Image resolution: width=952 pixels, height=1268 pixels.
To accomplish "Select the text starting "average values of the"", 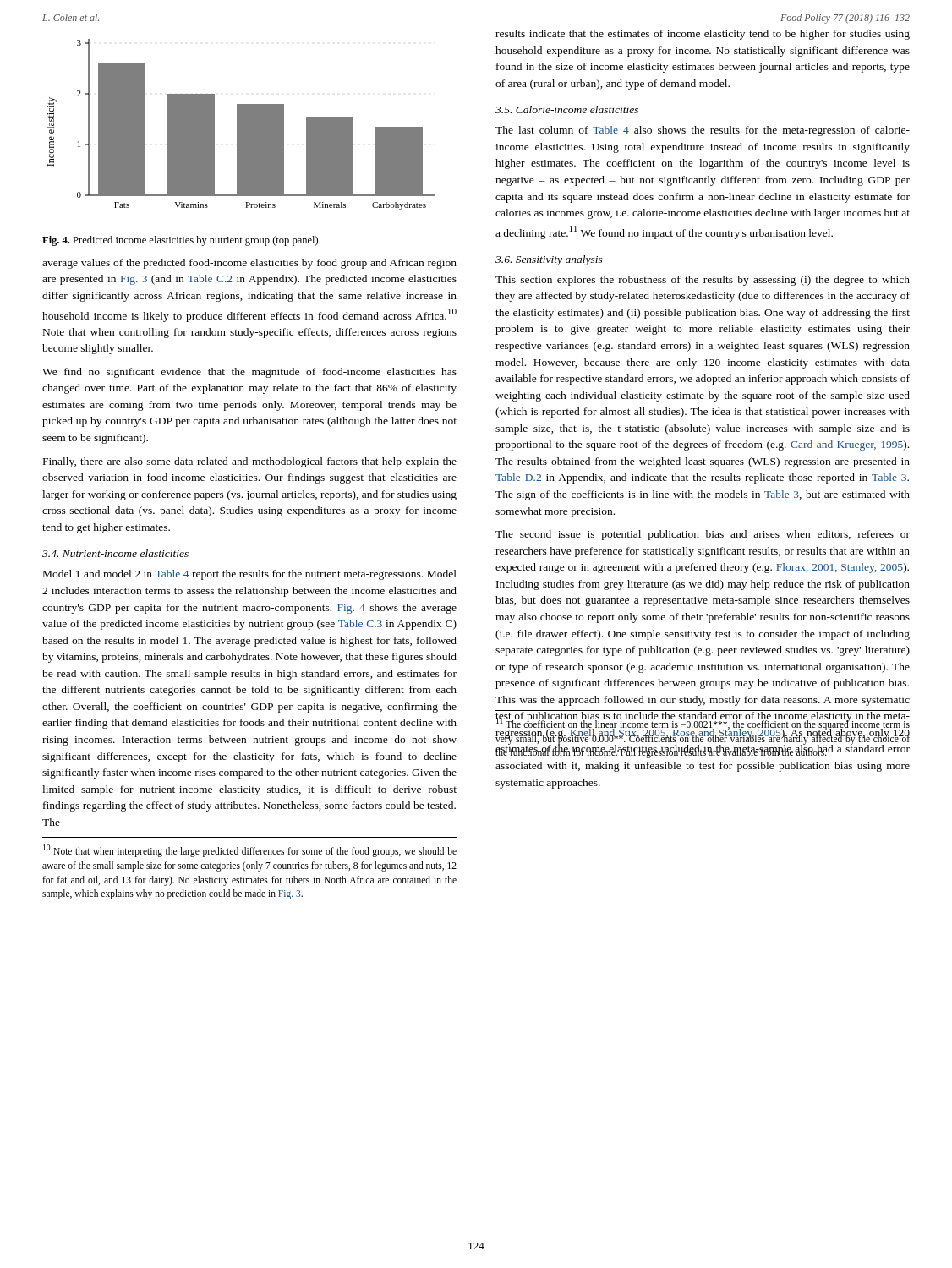I will (x=249, y=395).
